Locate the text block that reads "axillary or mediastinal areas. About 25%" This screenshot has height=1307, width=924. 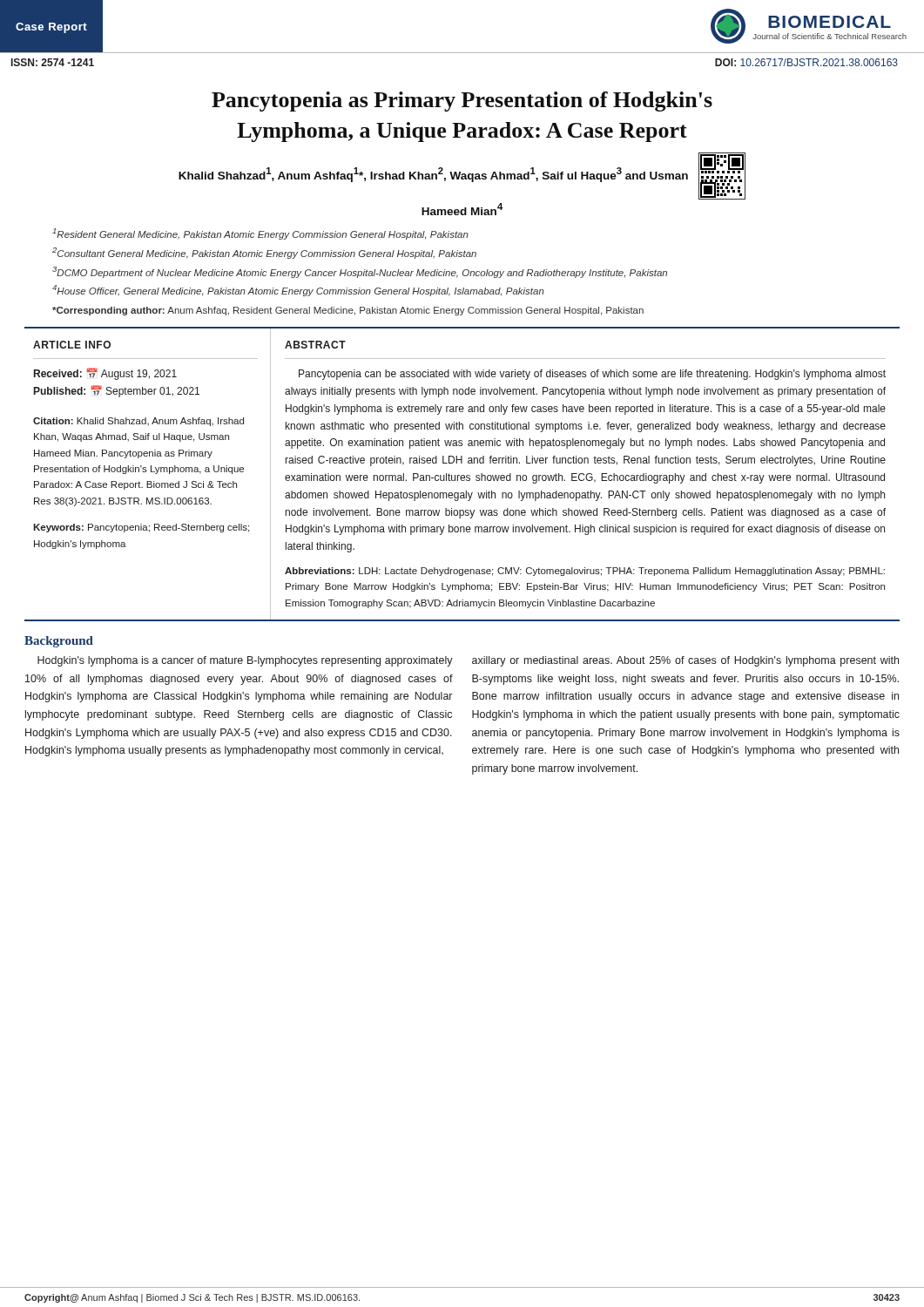coord(686,714)
